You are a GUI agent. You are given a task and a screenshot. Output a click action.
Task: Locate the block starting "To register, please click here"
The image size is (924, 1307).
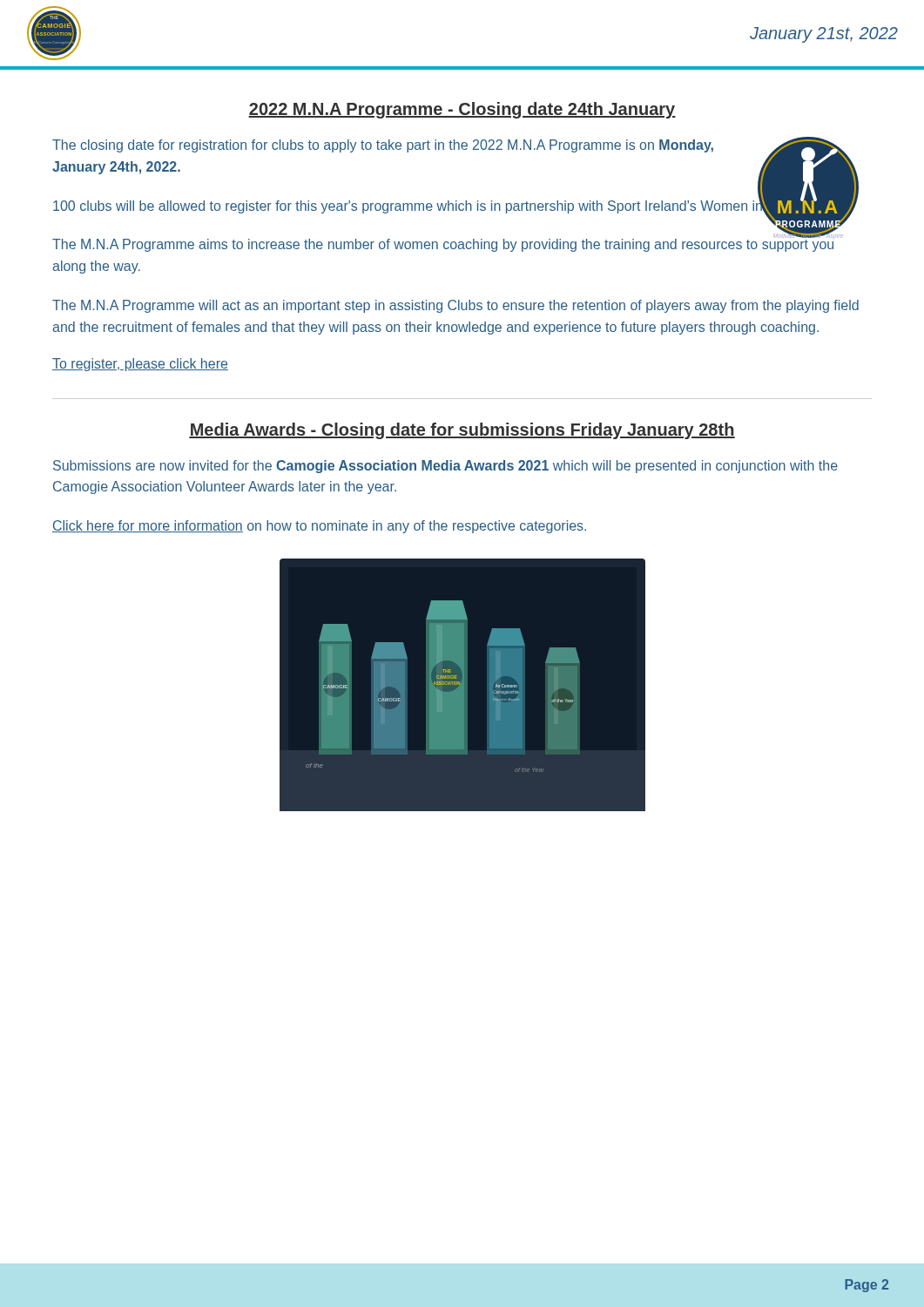click(x=140, y=363)
